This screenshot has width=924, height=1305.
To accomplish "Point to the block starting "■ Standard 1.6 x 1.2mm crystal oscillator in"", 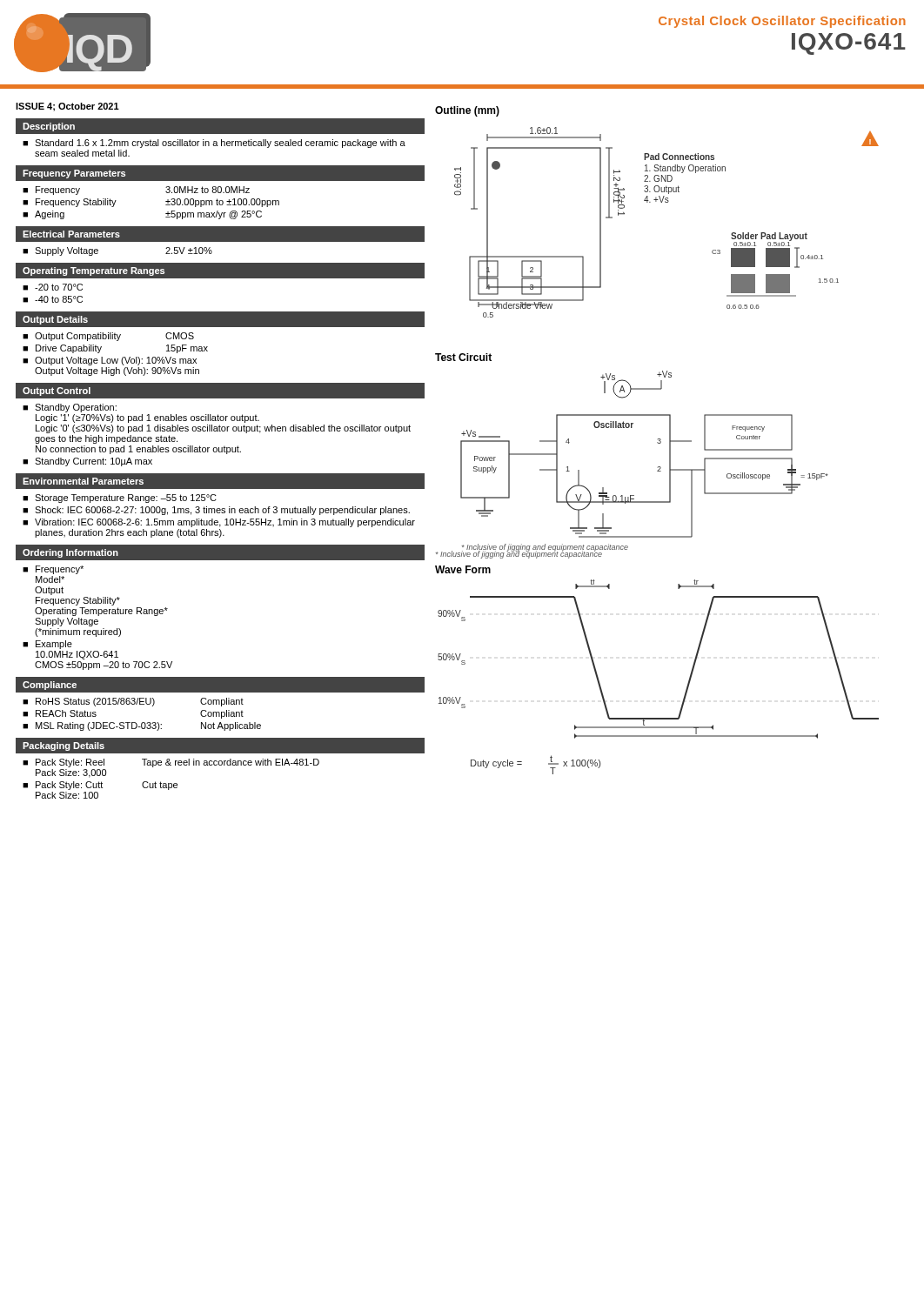I will (224, 148).
